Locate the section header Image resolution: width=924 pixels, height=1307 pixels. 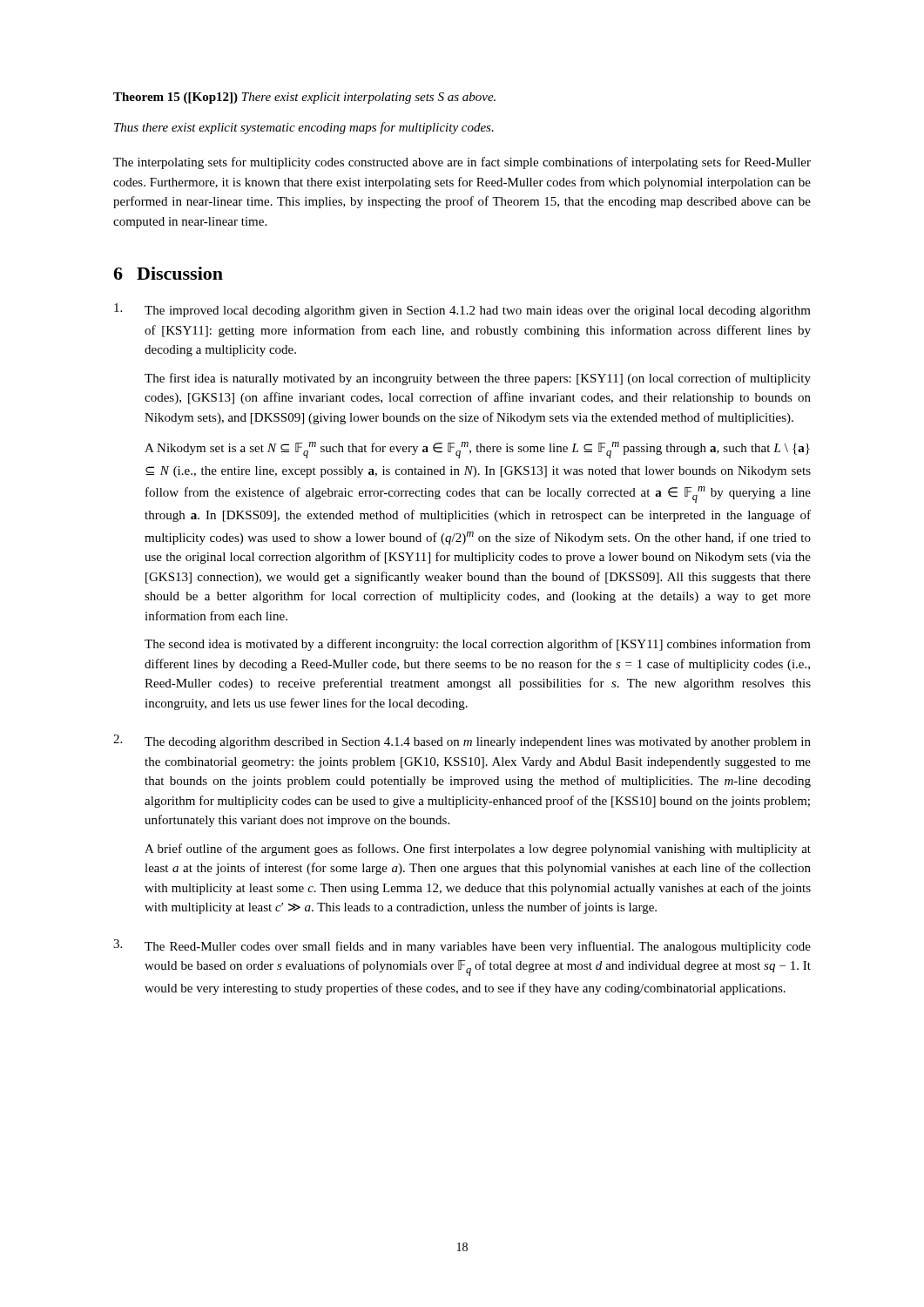pos(168,273)
